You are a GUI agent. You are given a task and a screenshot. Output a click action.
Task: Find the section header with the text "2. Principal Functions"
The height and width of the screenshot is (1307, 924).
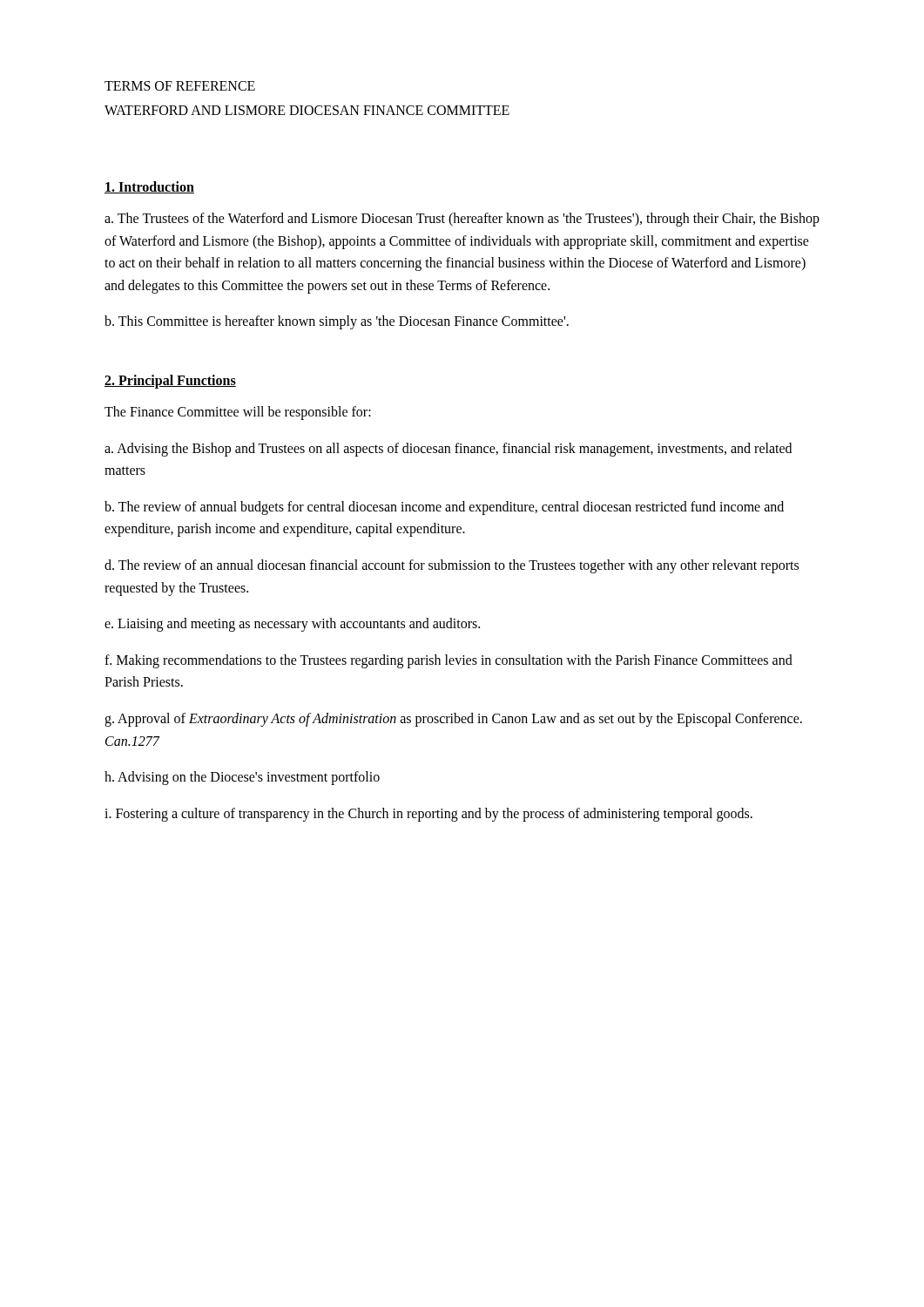170,380
